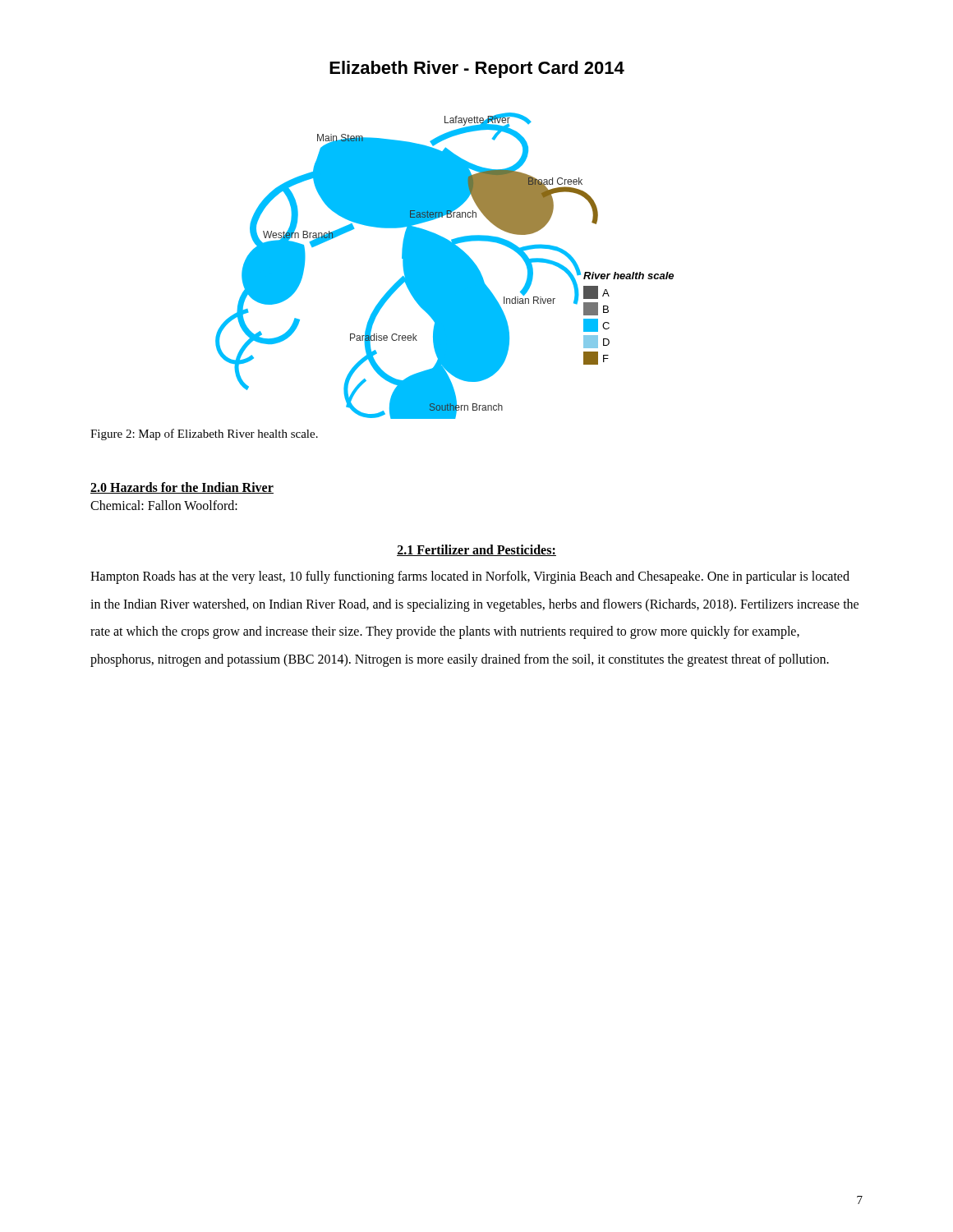Where is the passage that starts "Hampton Roads has at the very least,"?
Viewport: 953px width, 1232px height.
coord(475,618)
